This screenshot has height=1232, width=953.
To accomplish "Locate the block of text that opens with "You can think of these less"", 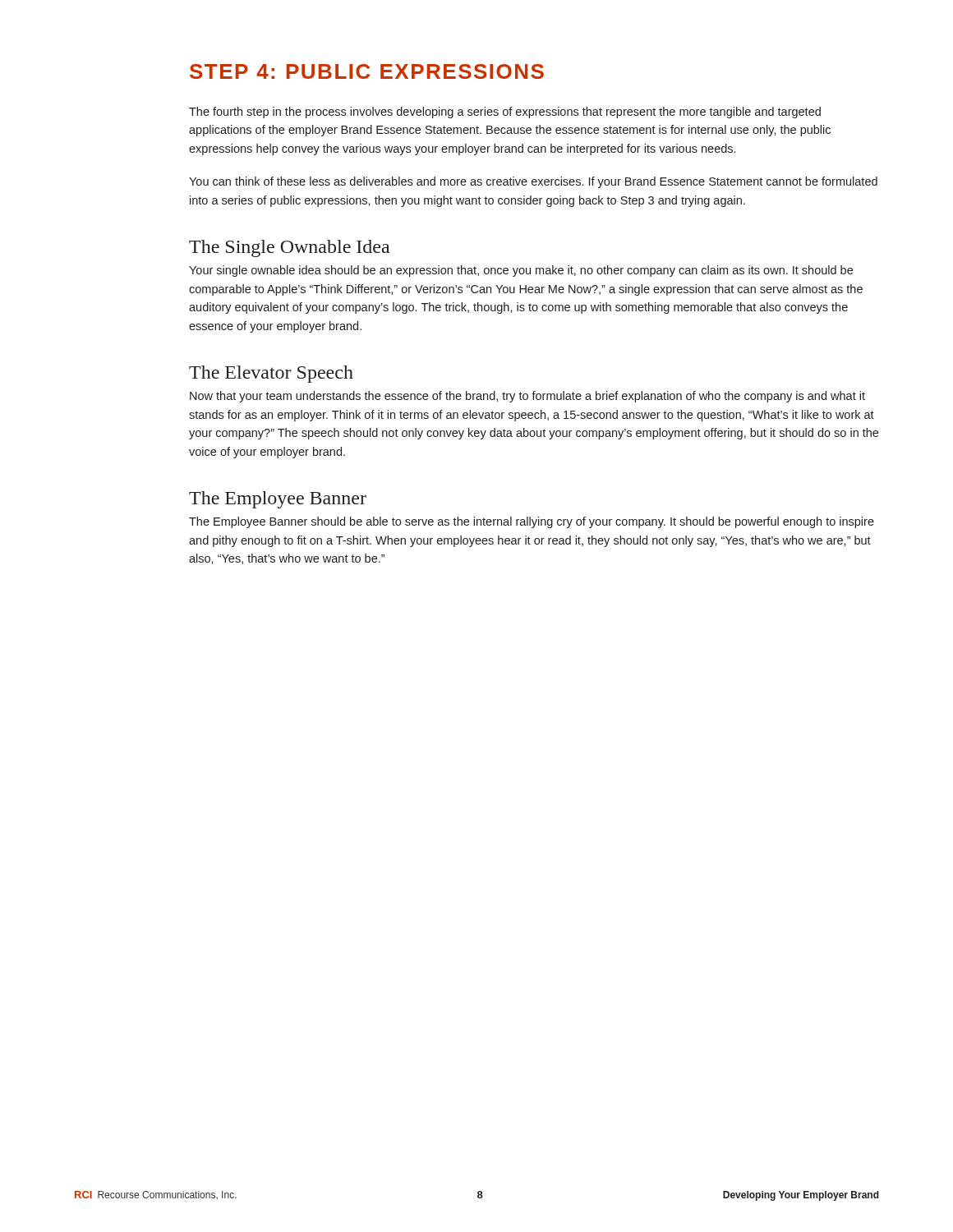I will pyautogui.click(x=533, y=191).
